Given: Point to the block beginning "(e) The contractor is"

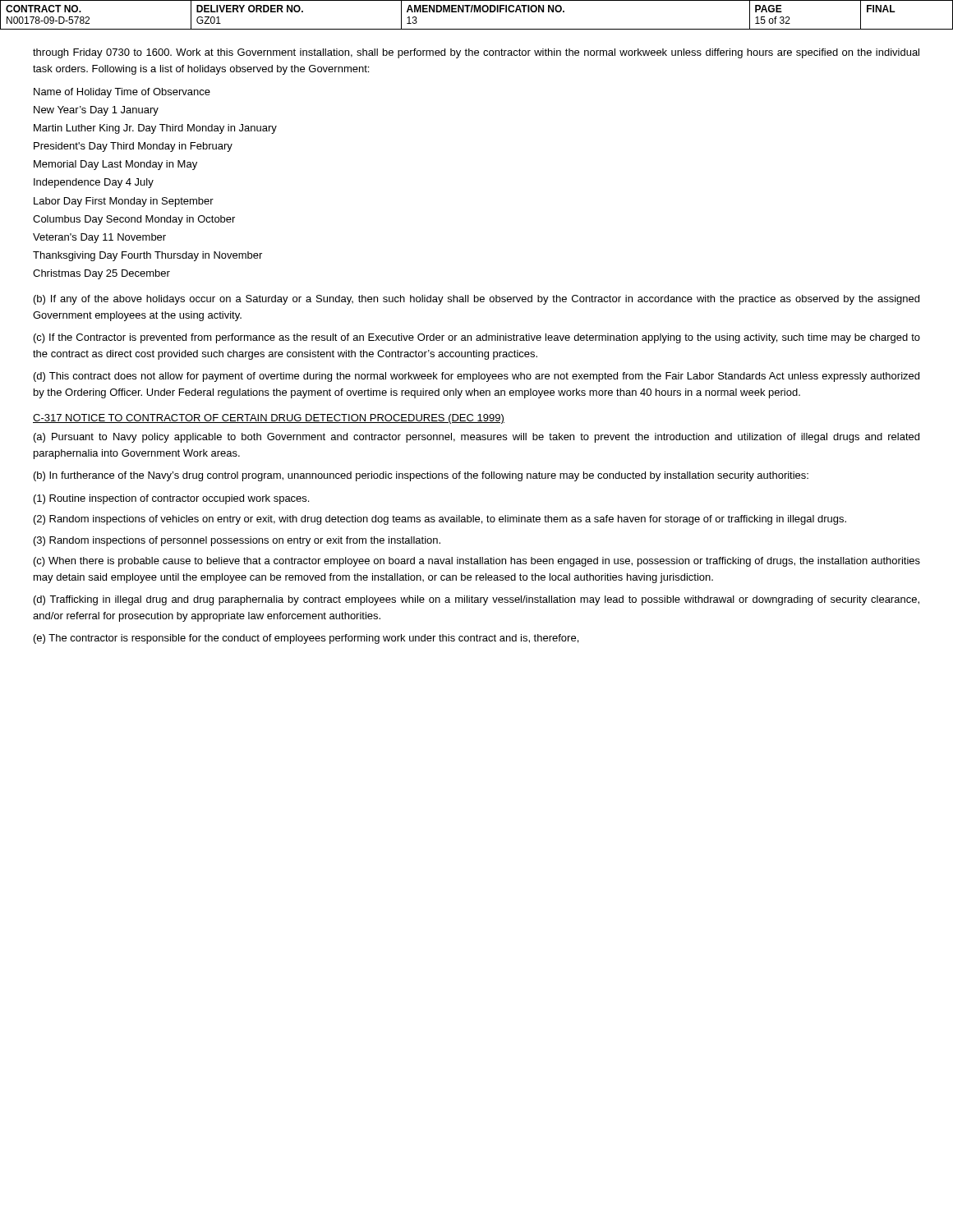Looking at the screenshot, I should [x=306, y=638].
